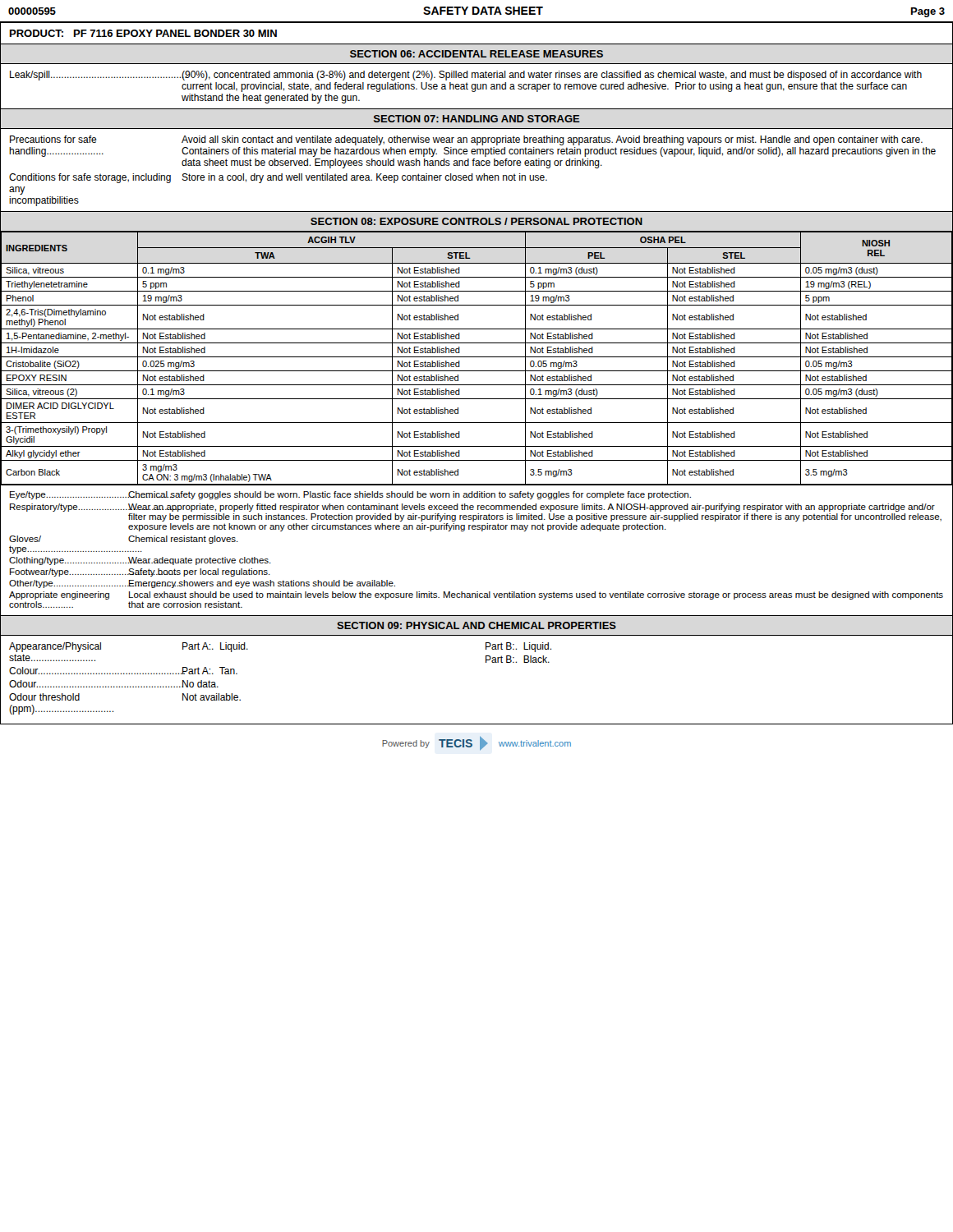This screenshot has height=1232, width=953.
Task: Locate the block of text that opens with "Footwear/type......................................... Safety boots per local"
Action: pyautogui.click(x=140, y=572)
